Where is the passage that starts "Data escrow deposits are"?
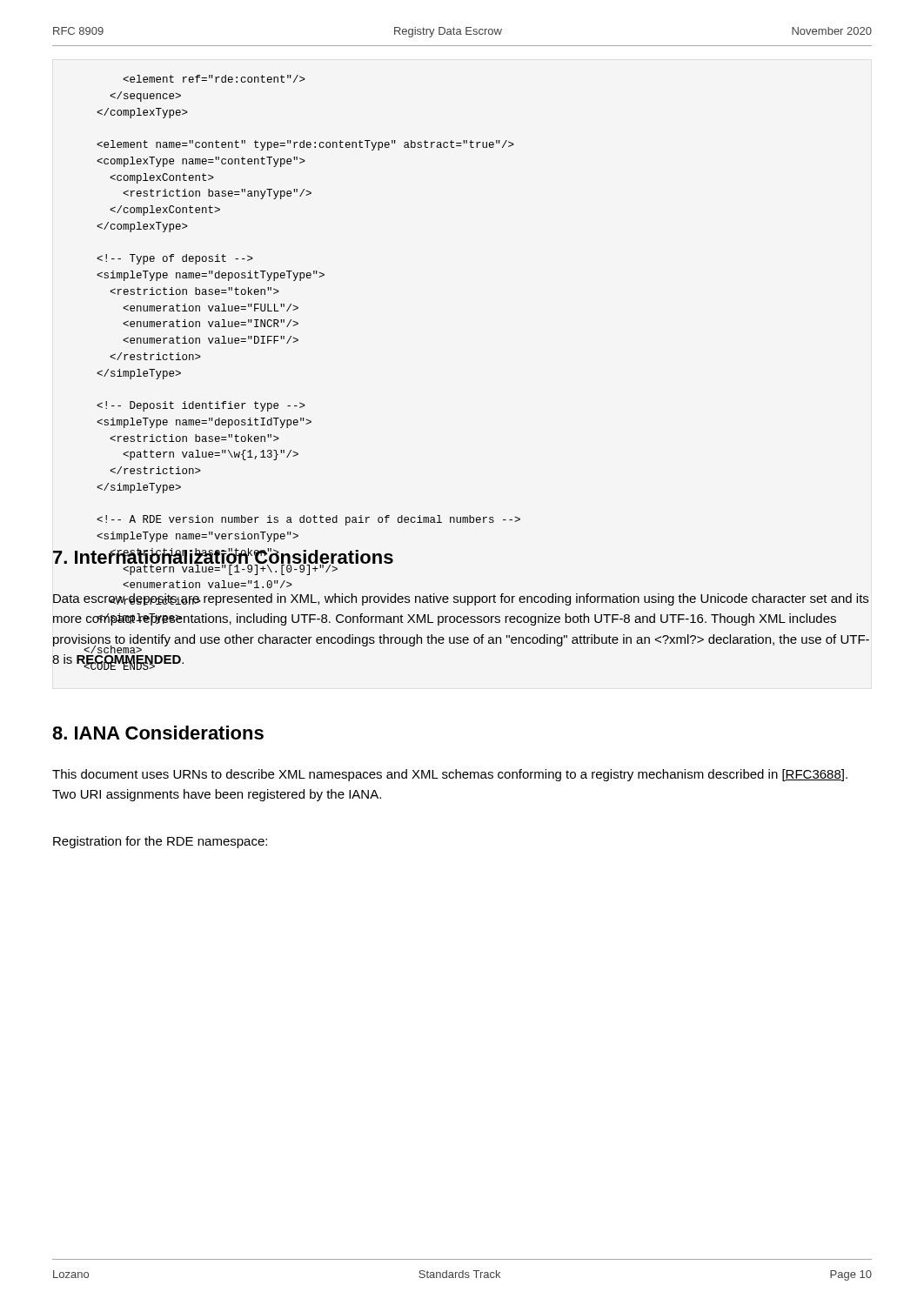This screenshot has width=924, height=1305. [461, 628]
